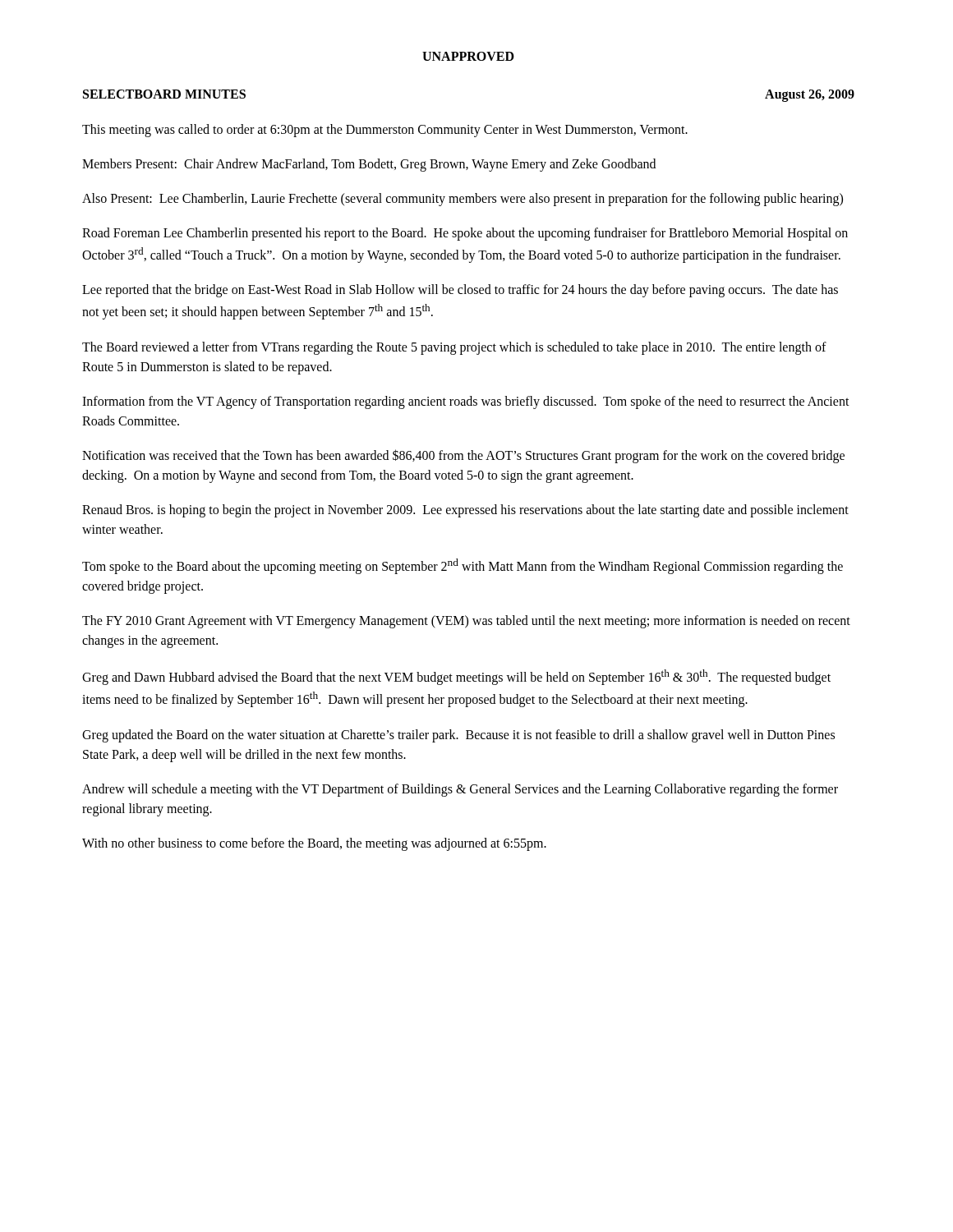Click on the text starting "Andrew will schedule a"
This screenshot has width=953, height=1232.
(460, 798)
